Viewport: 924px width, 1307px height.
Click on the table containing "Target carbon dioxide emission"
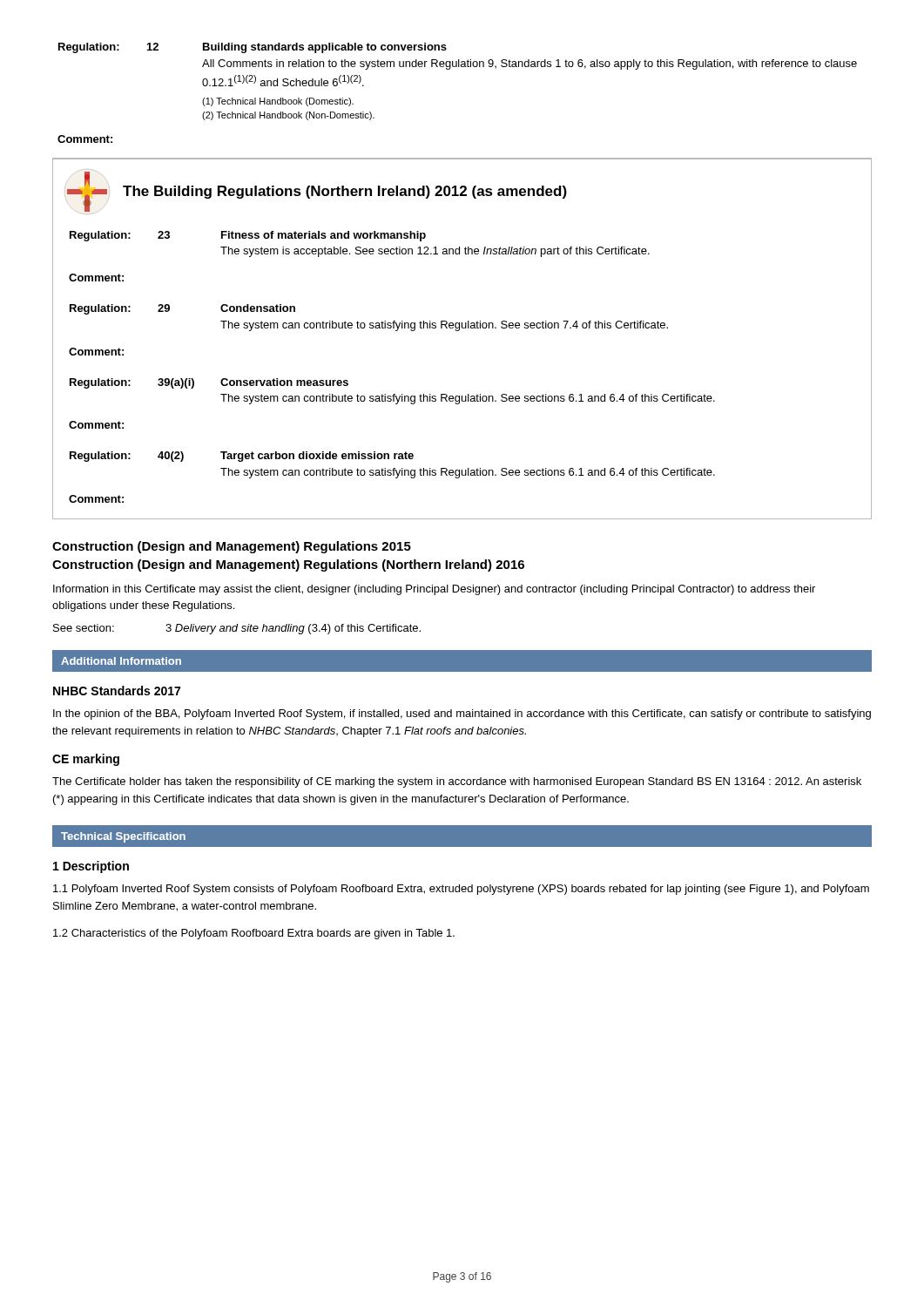click(x=462, y=478)
